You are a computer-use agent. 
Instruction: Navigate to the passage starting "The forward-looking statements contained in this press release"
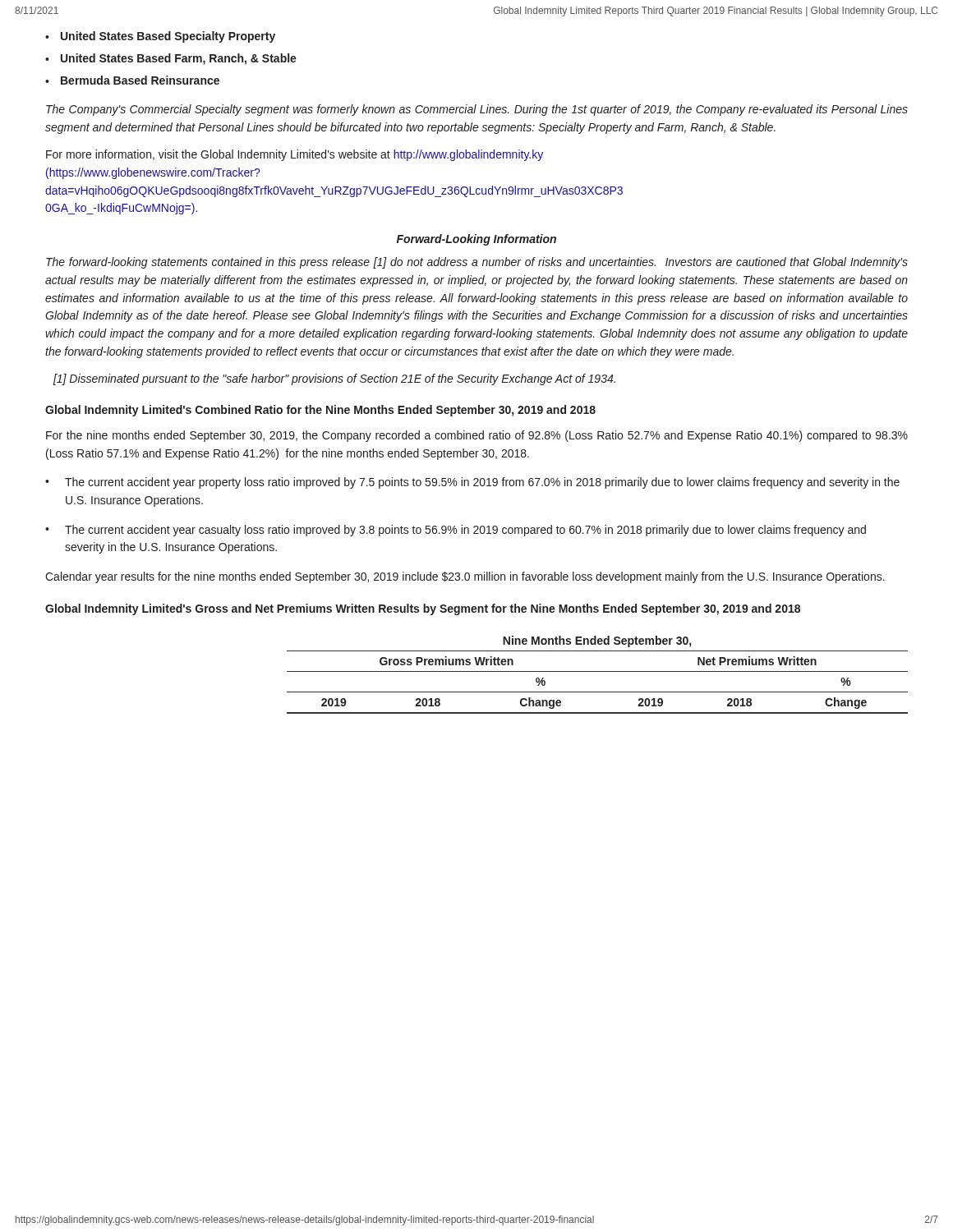476,307
